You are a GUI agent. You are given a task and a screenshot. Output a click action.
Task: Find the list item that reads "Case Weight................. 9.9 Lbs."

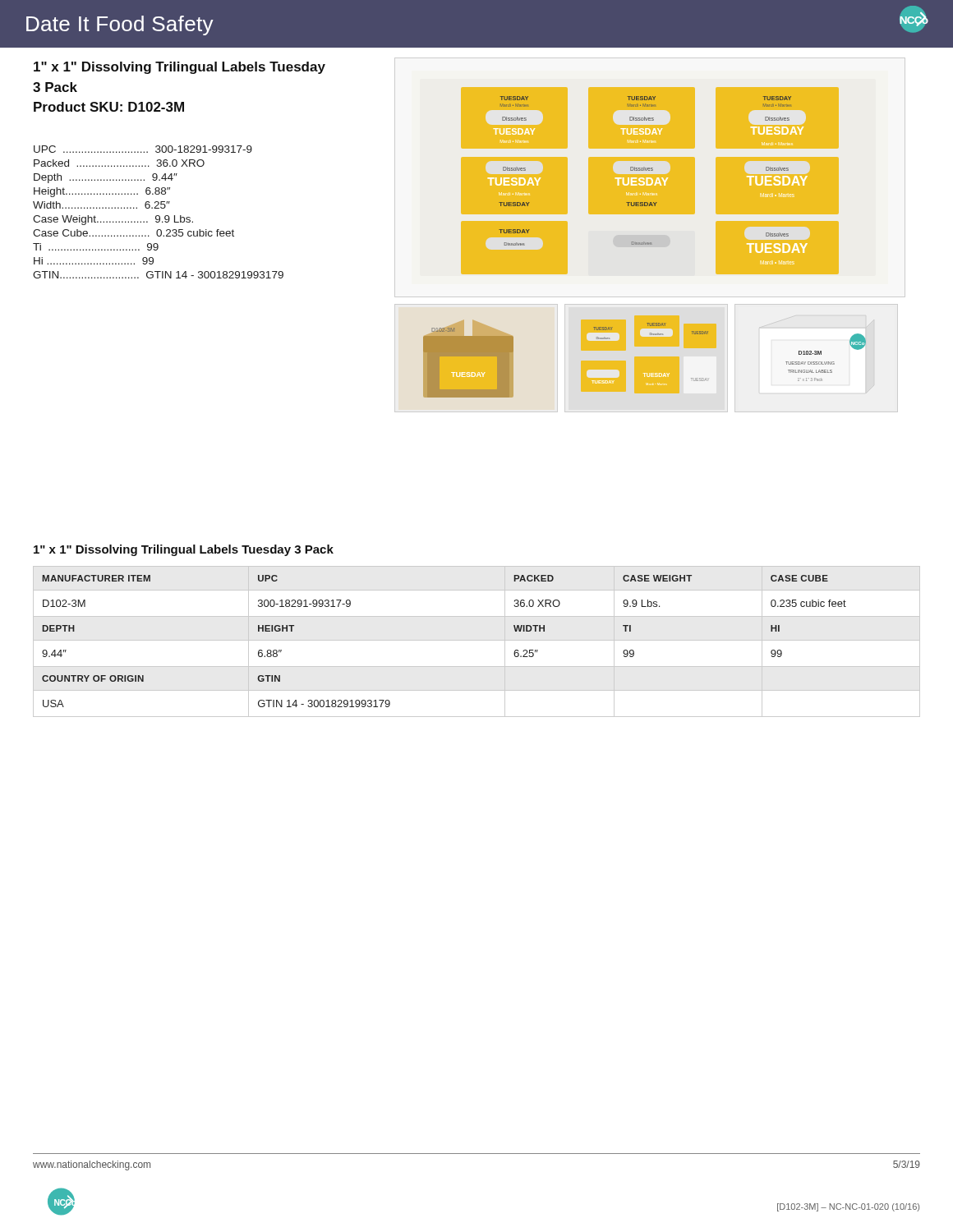pyautogui.click(x=114, y=219)
